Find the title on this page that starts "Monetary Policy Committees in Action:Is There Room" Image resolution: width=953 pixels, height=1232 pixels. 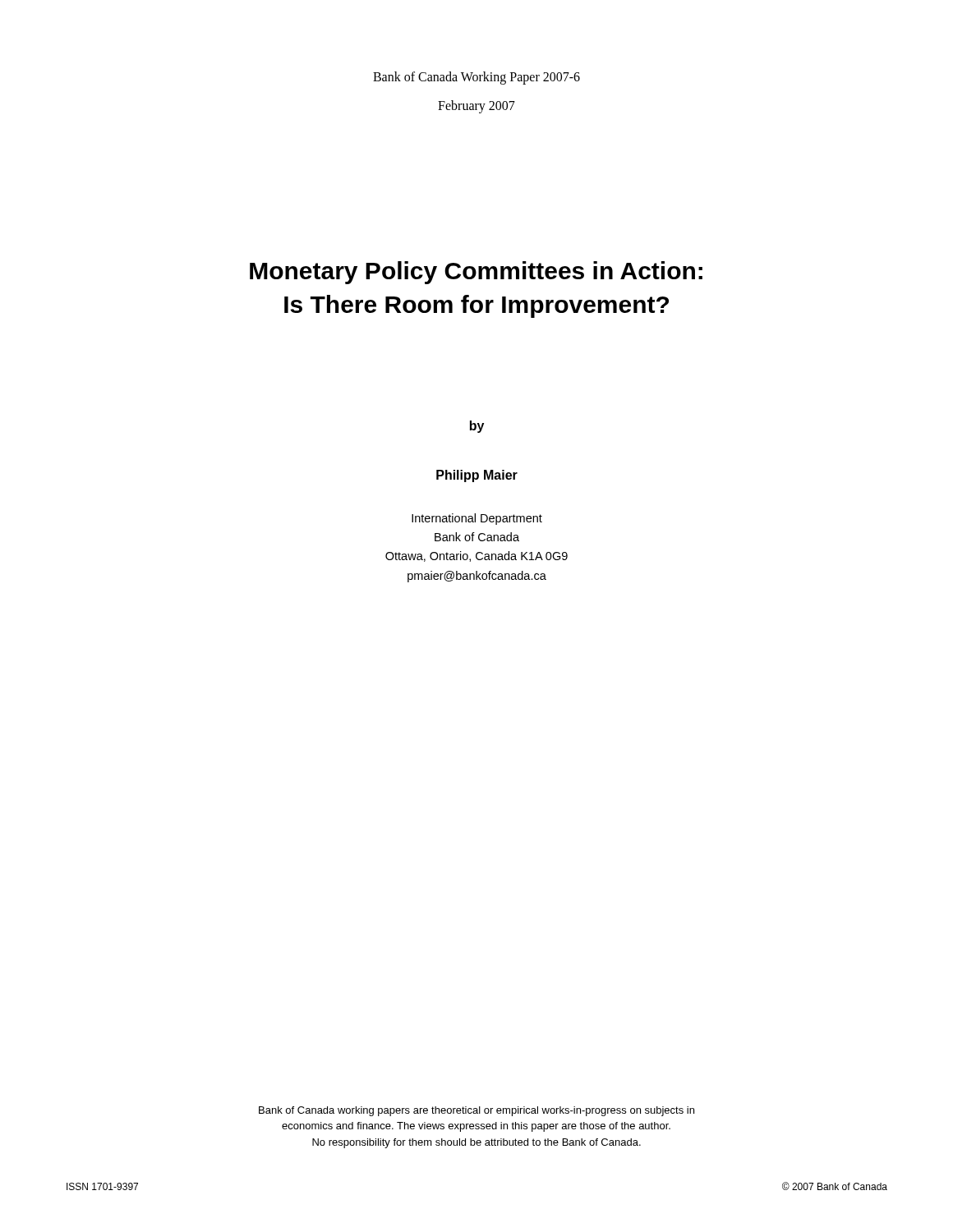pyautogui.click(x=476, y=287)
